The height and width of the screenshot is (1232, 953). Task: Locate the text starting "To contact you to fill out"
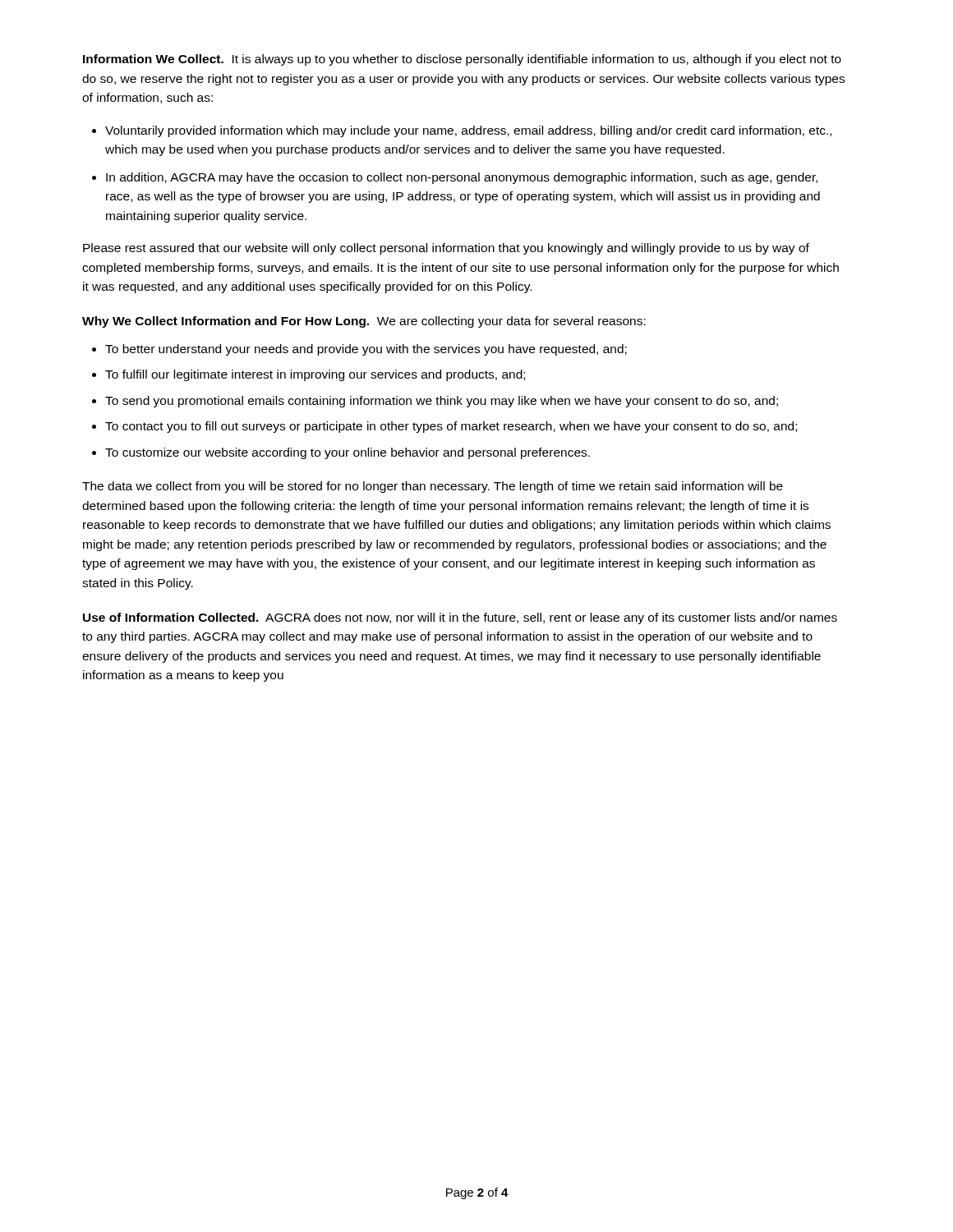click(452, 426)
